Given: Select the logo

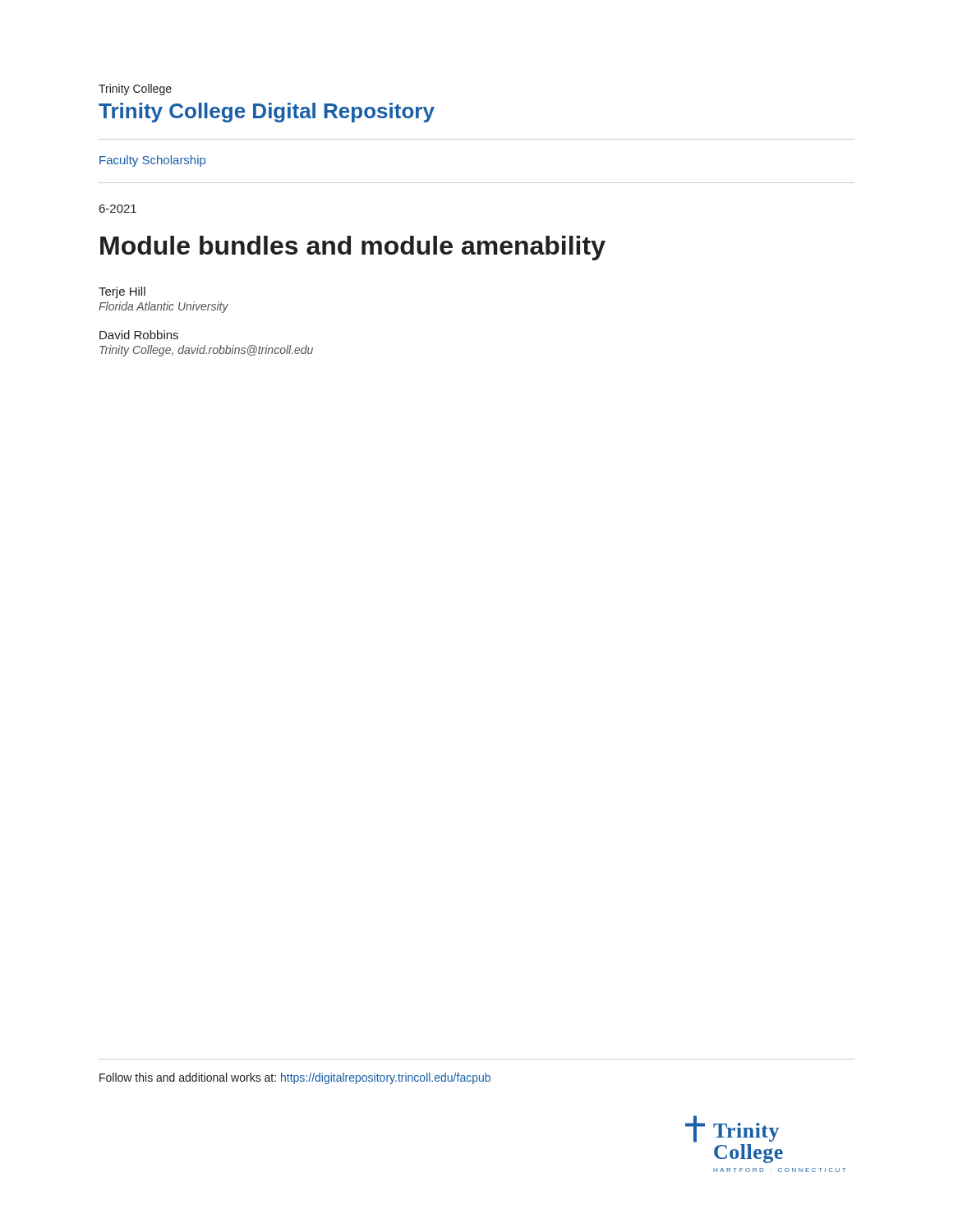Looking at the screenshot, I should 764,1144.
